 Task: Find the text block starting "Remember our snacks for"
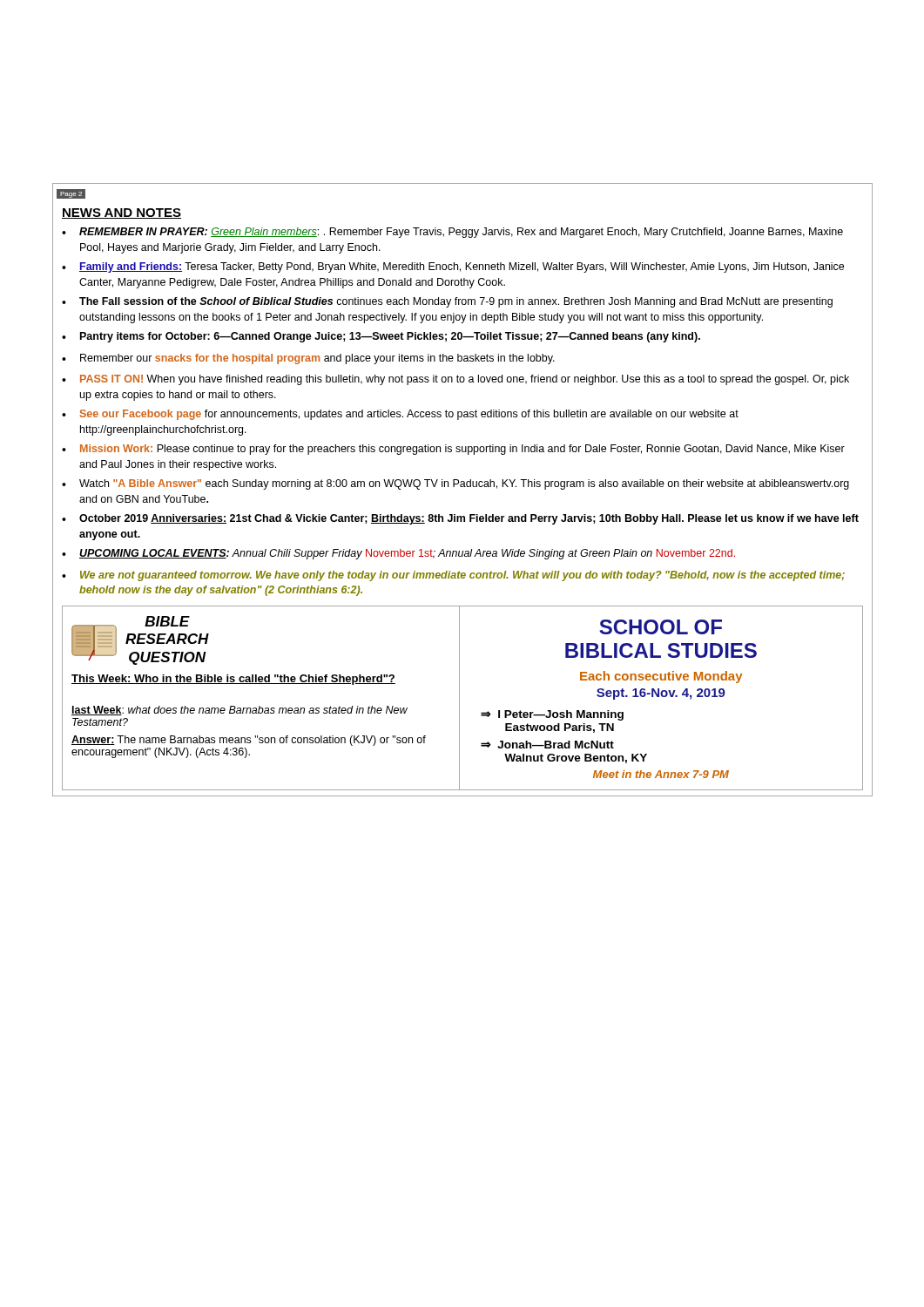(317, 358)
